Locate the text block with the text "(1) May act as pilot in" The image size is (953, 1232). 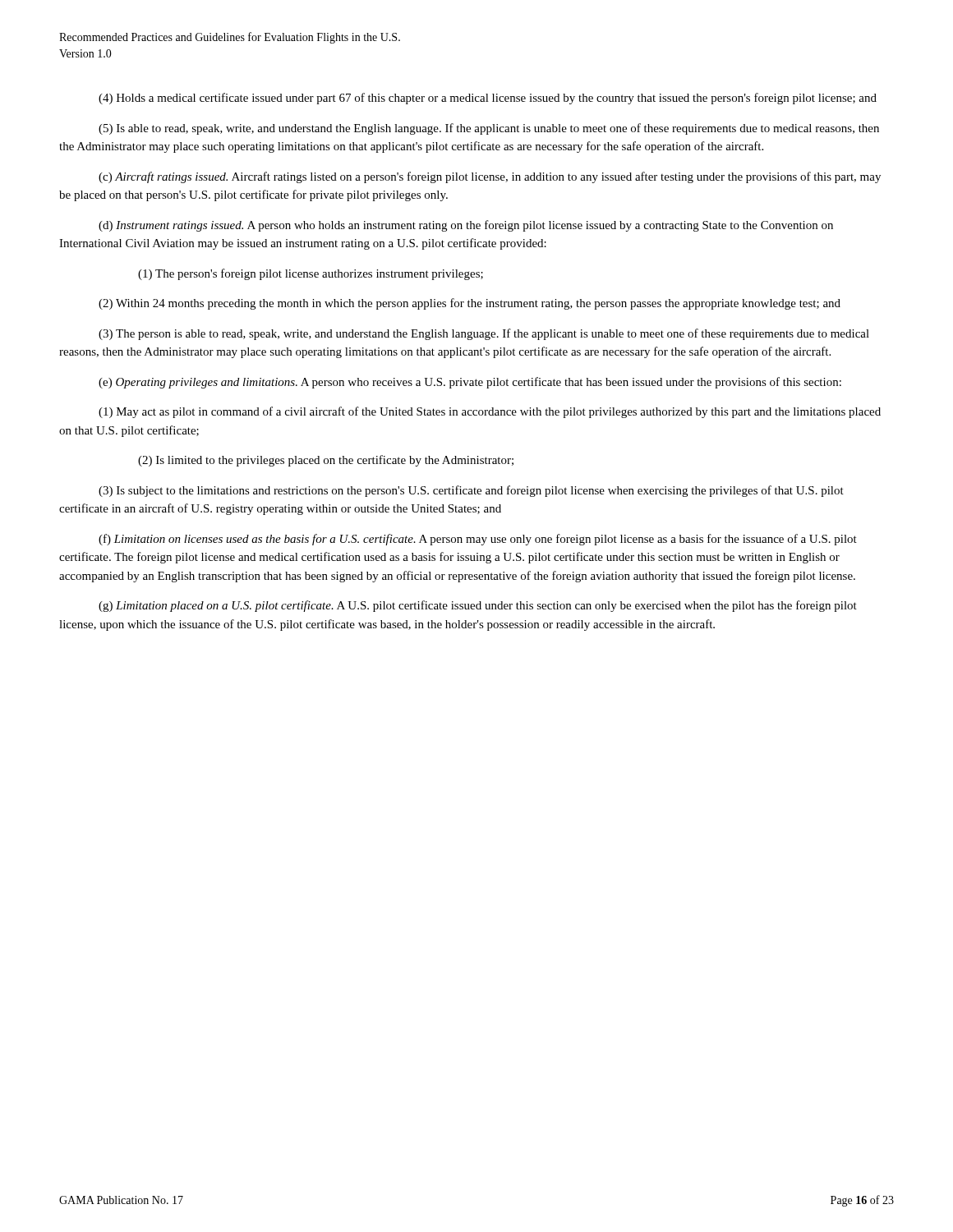[x=470, y=421]
